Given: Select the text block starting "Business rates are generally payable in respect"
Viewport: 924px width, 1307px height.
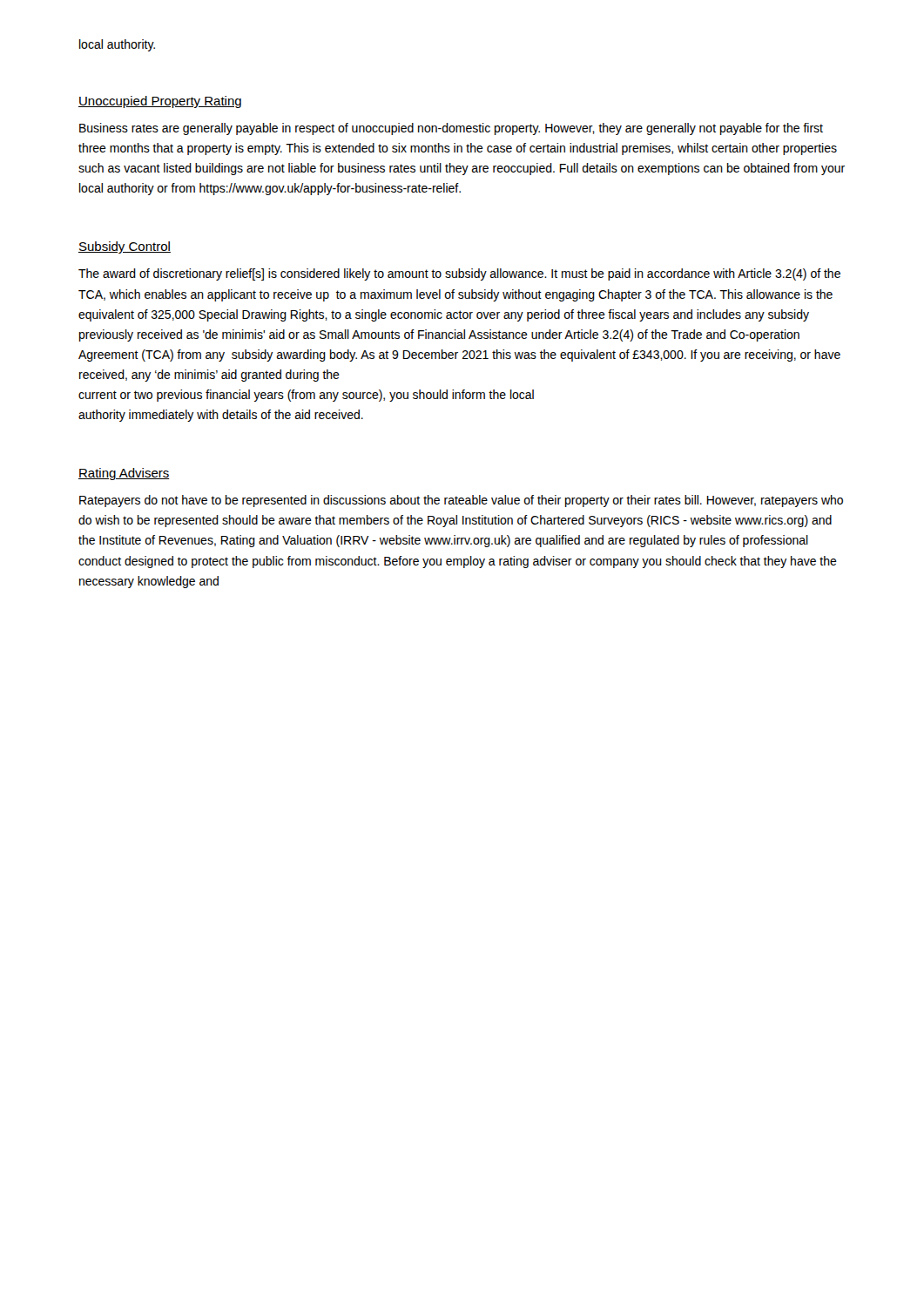Looking at the screenshot, I should [x=462, y=158].
